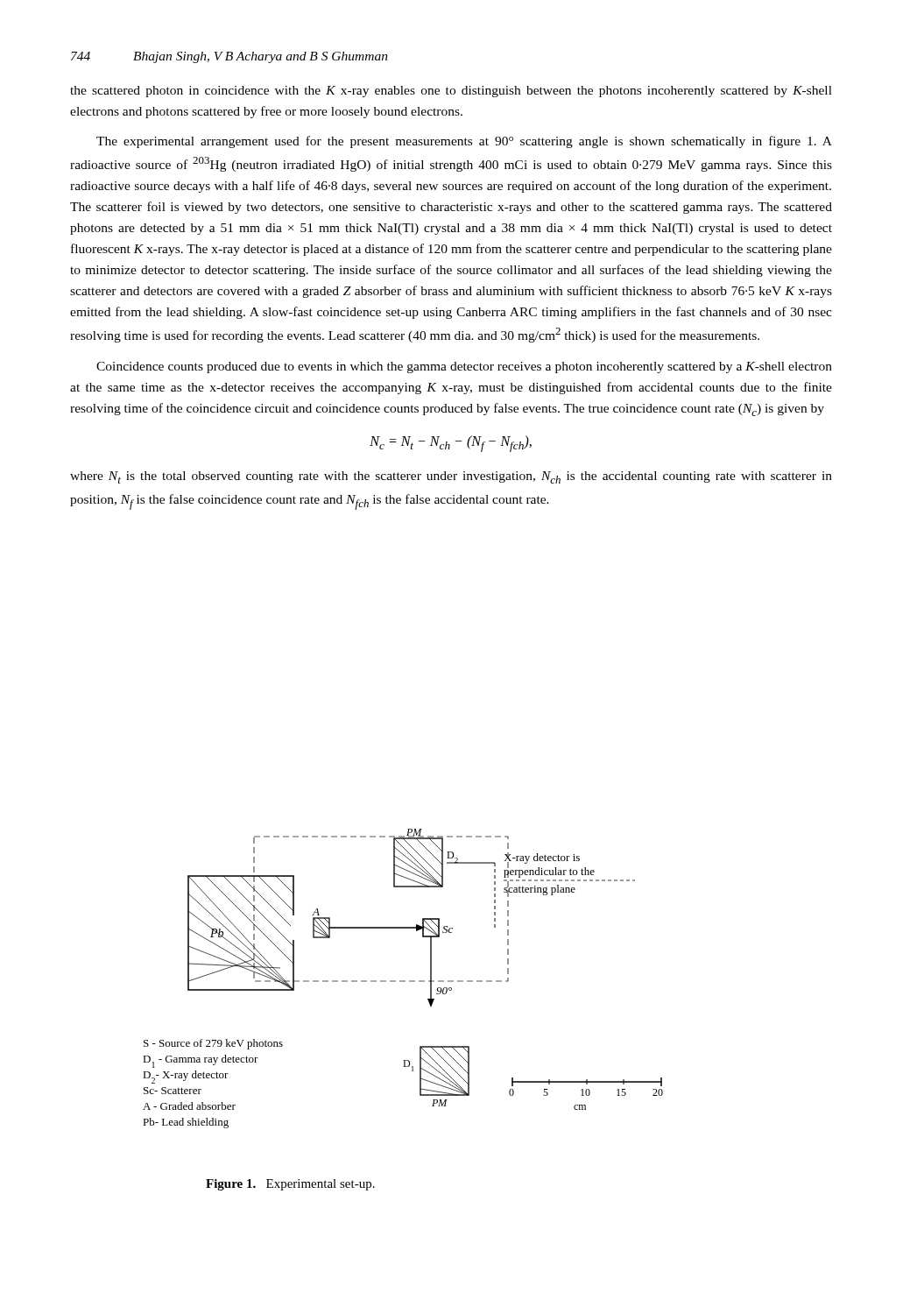
Task: Select the text block with the text "where Nt is the"
Action: pyautogui.click(x=451, y=489)
